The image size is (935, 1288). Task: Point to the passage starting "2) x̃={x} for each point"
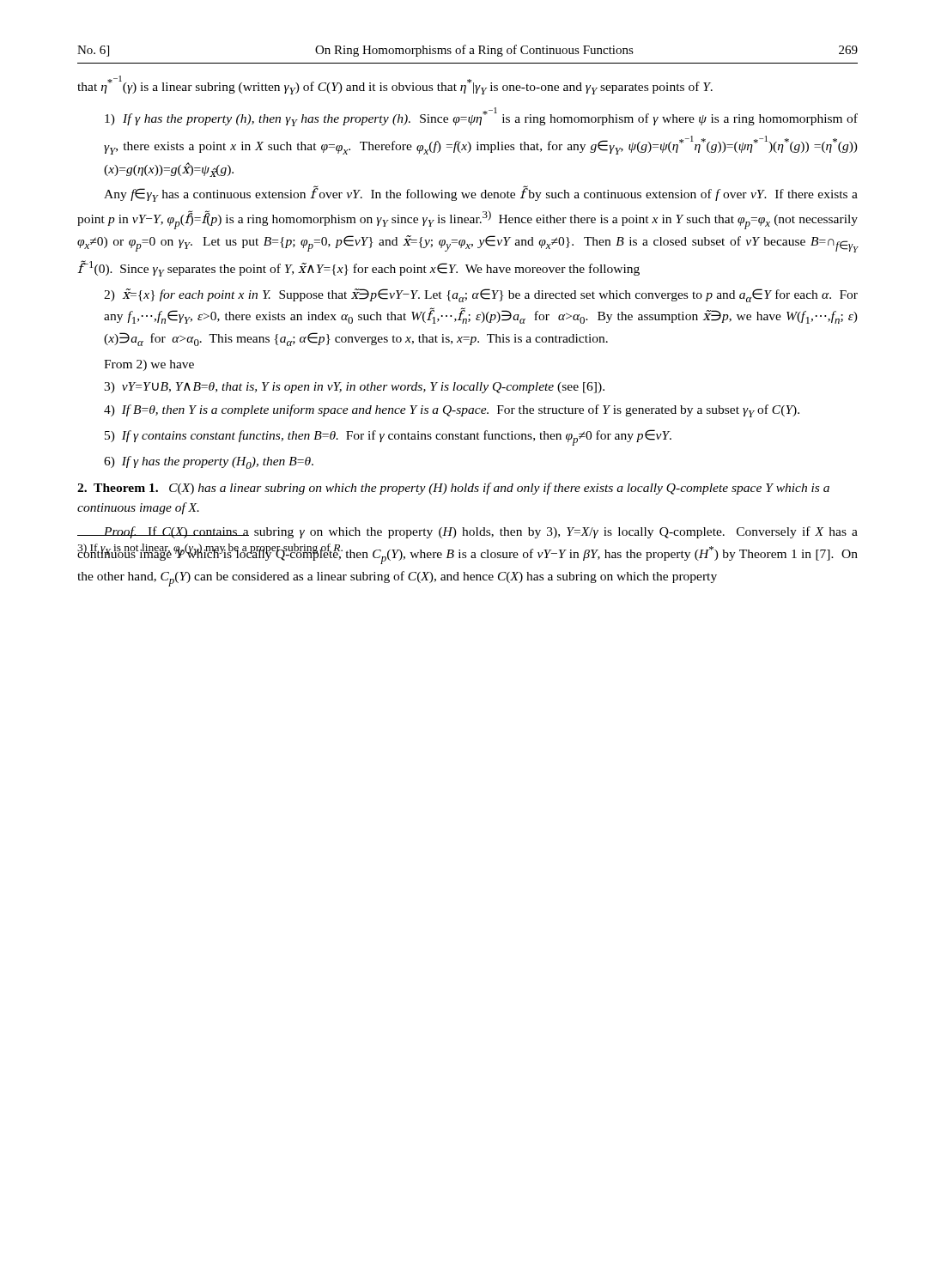point(481,318)
